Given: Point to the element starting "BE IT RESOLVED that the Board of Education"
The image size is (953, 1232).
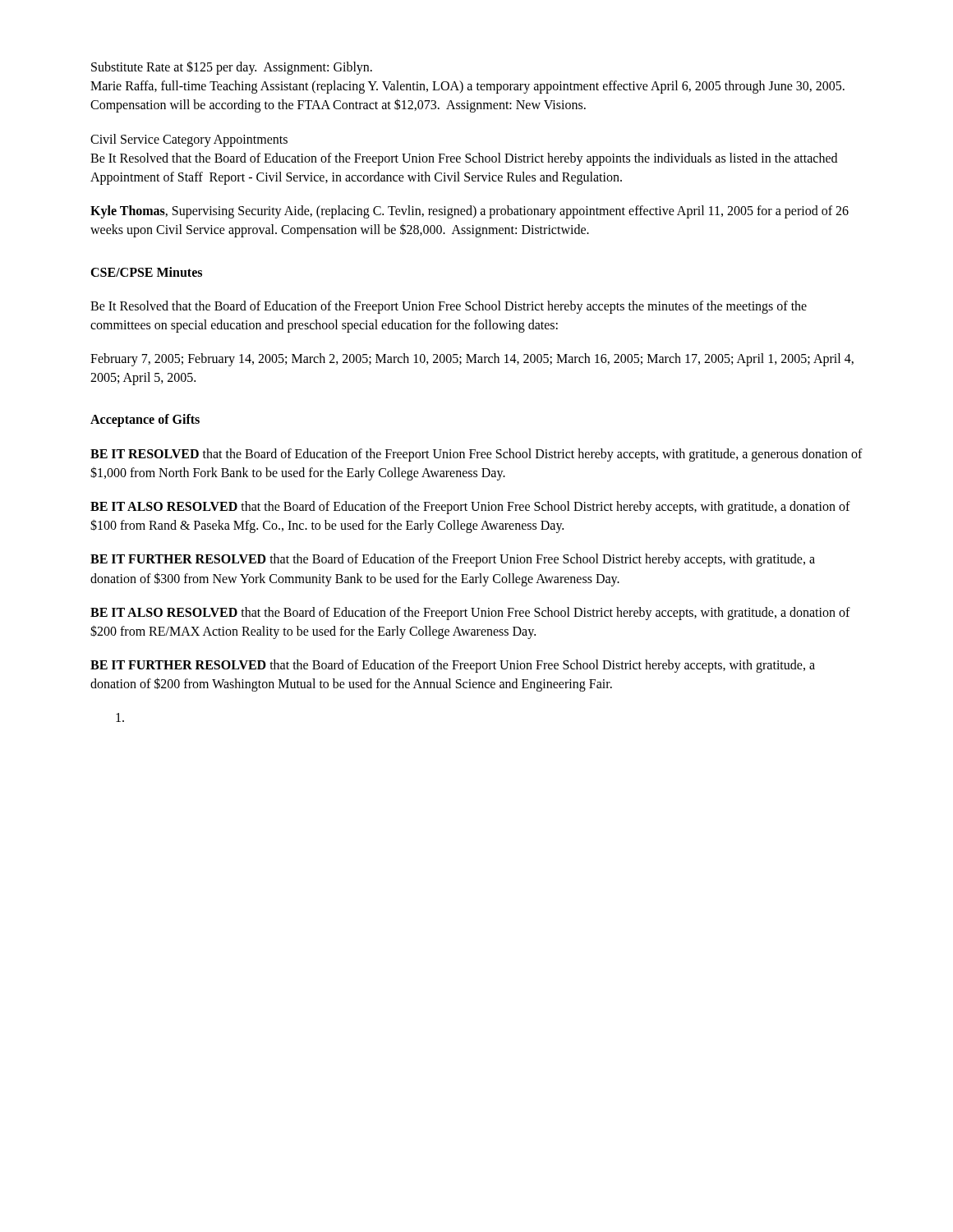Looking at the screenshot, I should point(476,463).
